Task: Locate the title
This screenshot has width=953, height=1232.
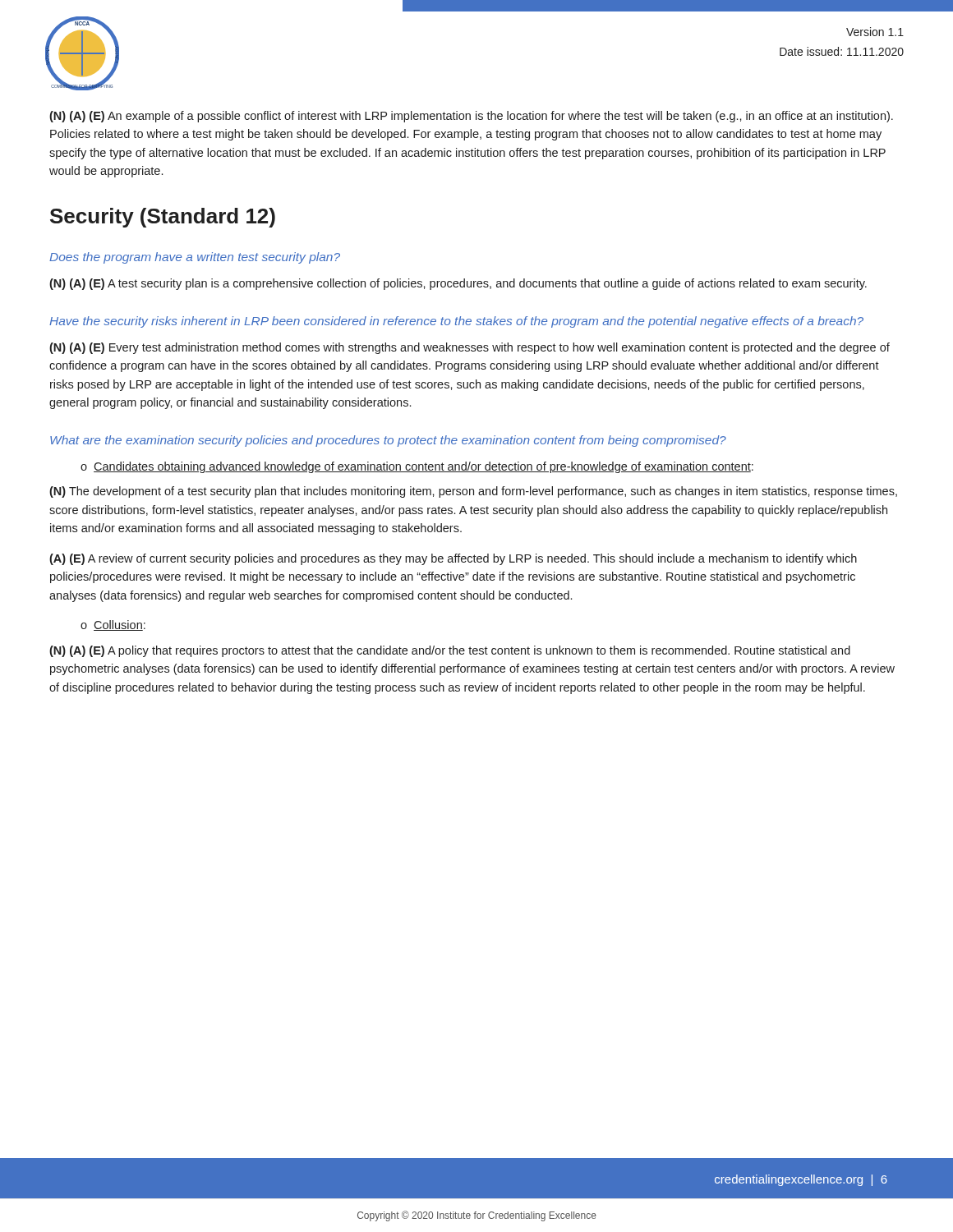Action: pyautogui.click(x=163, y=216)
